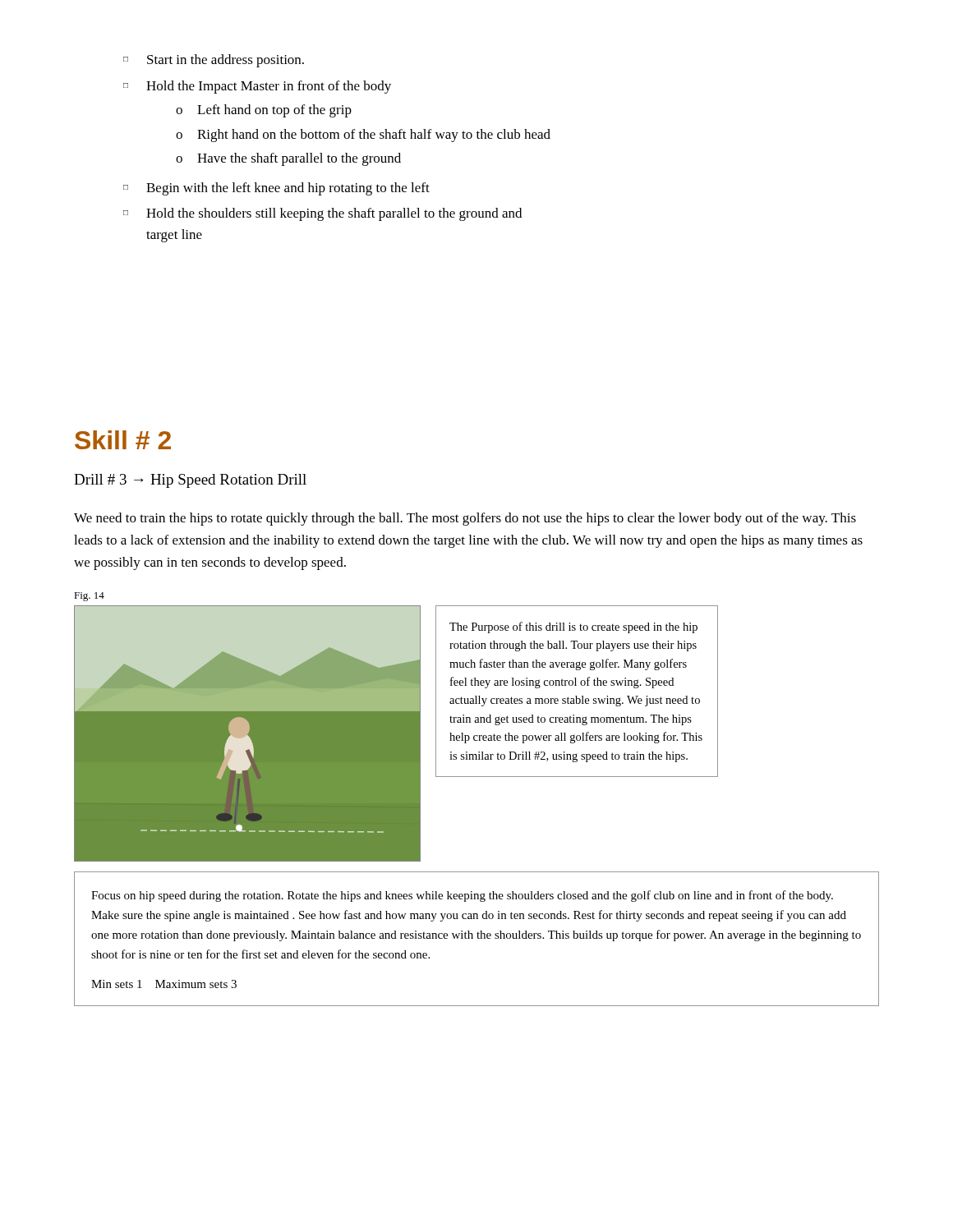Click on the photo
This screenshot has width=953, height=1232.
[247, 733]
